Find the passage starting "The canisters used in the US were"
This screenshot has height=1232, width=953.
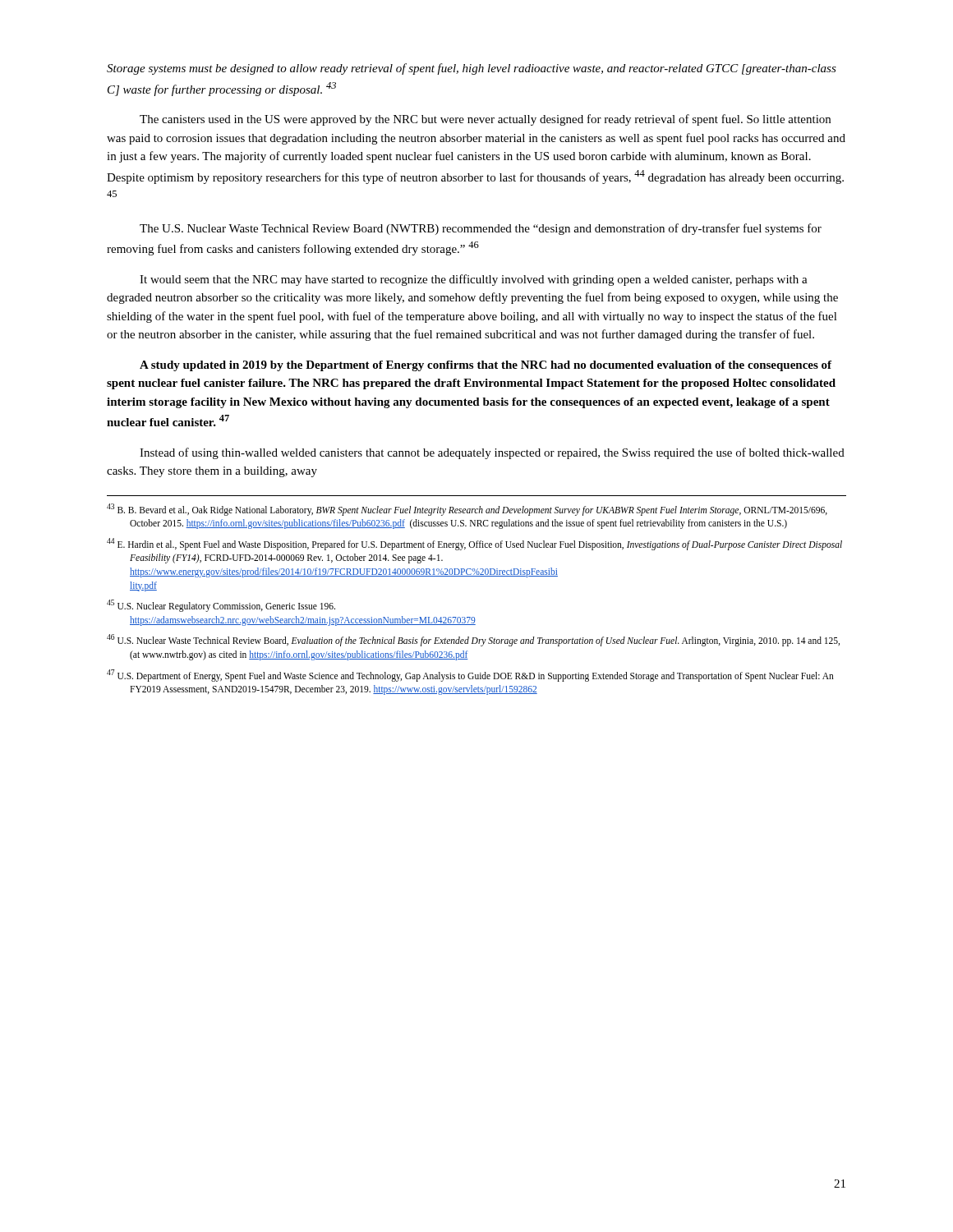point(476,159)
